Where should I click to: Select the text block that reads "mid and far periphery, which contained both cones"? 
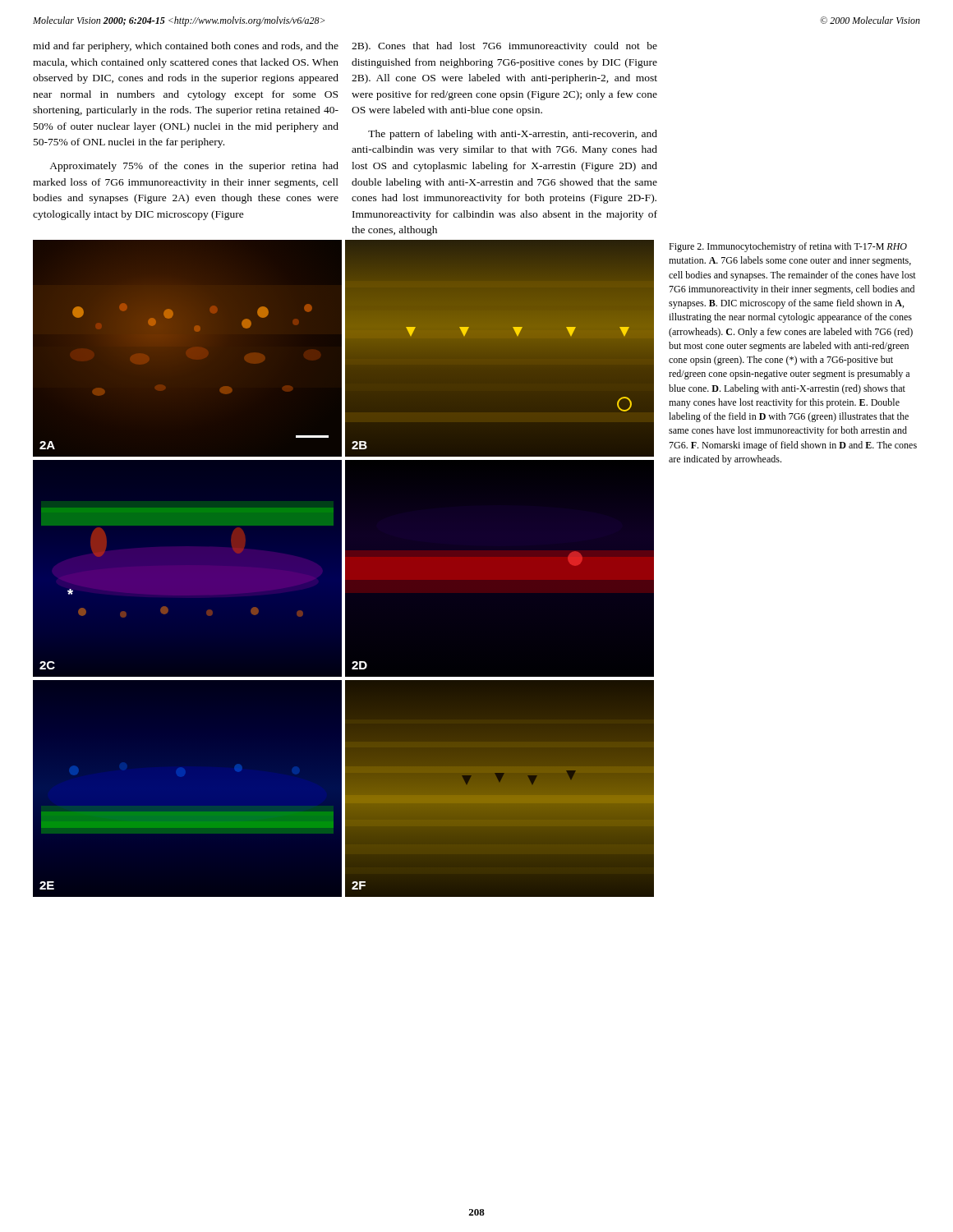point(186,130)
